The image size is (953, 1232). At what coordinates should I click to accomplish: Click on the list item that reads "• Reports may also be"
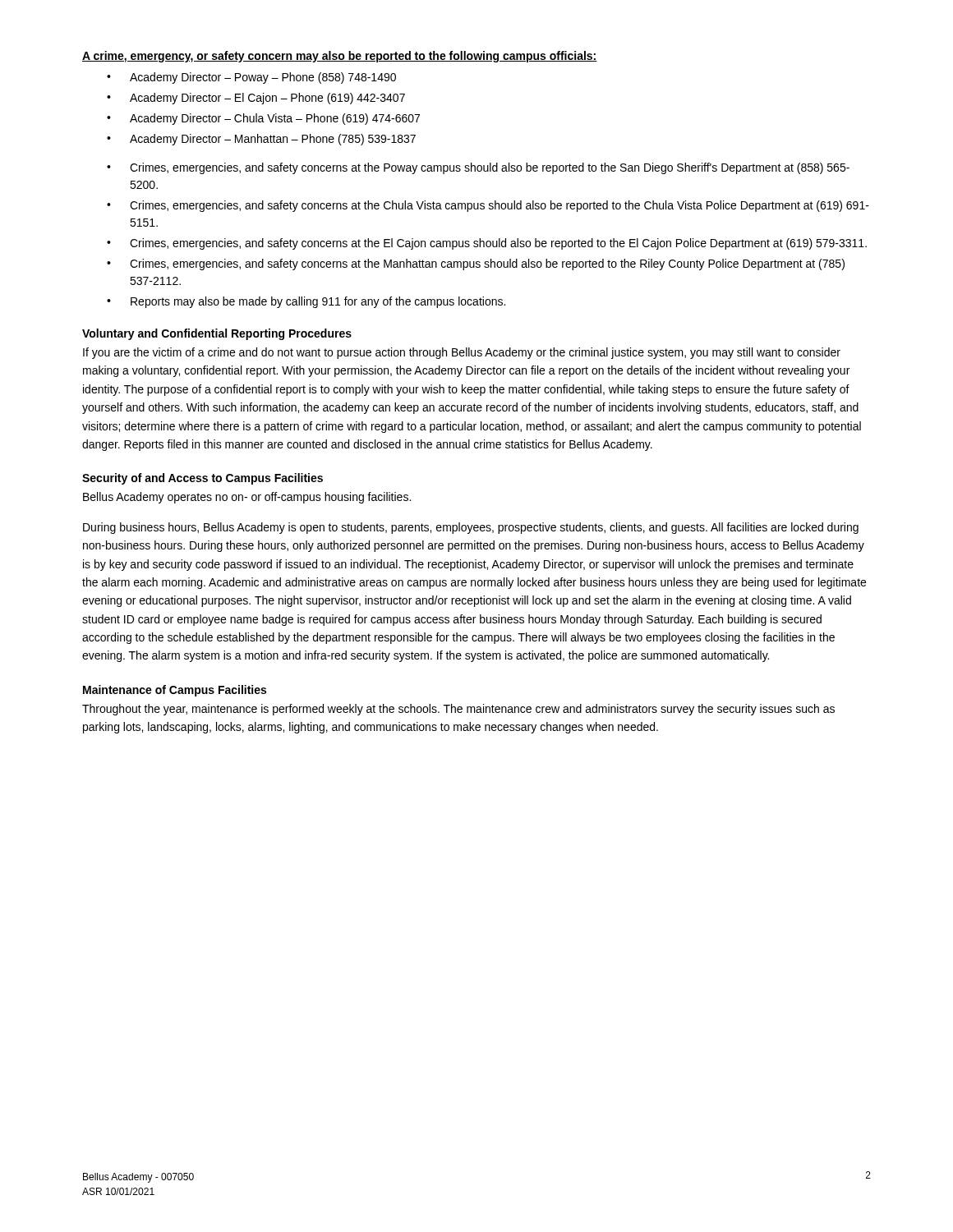(x=489, y=302)
